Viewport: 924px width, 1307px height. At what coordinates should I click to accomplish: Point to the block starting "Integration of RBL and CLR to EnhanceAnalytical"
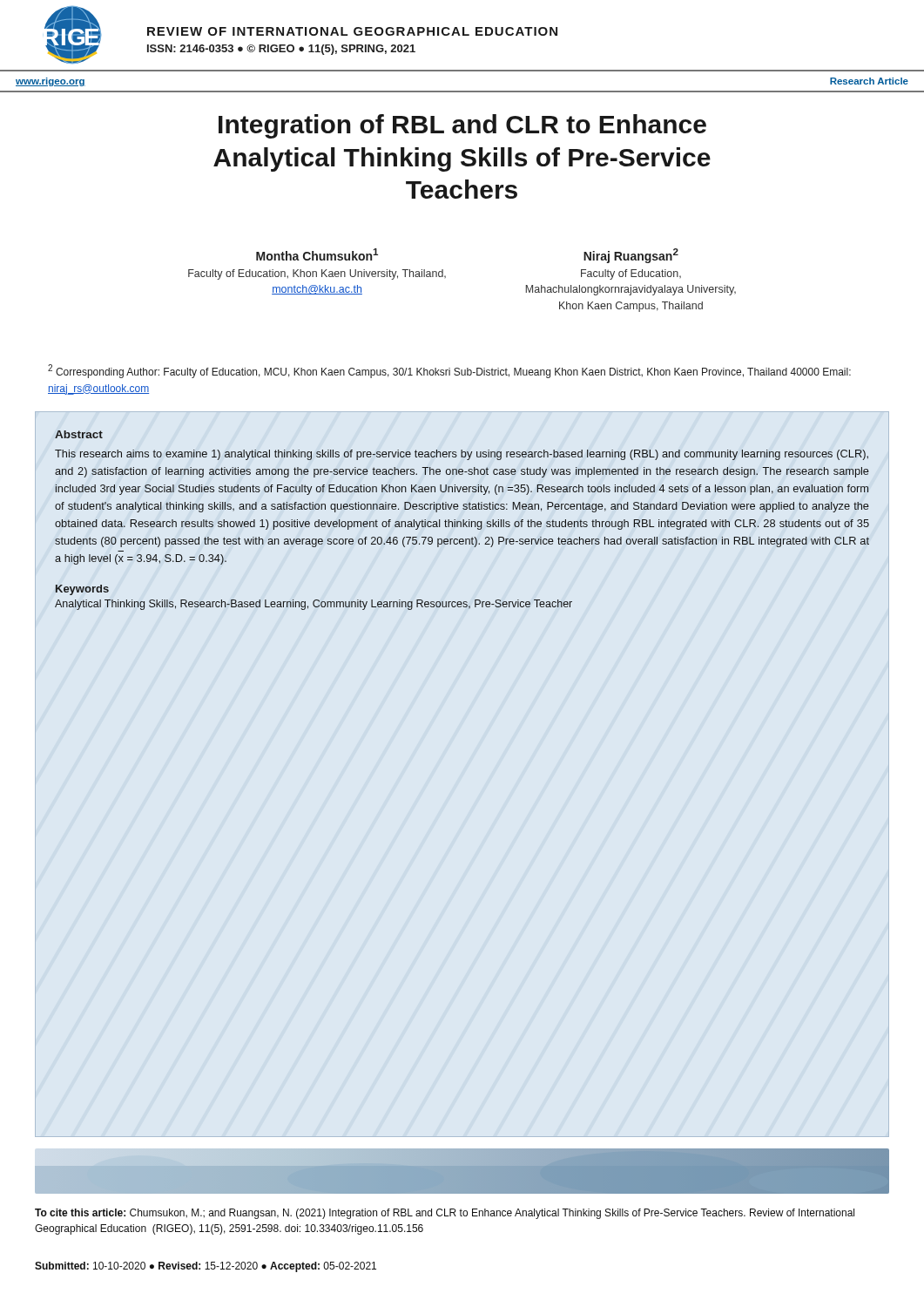462,157
